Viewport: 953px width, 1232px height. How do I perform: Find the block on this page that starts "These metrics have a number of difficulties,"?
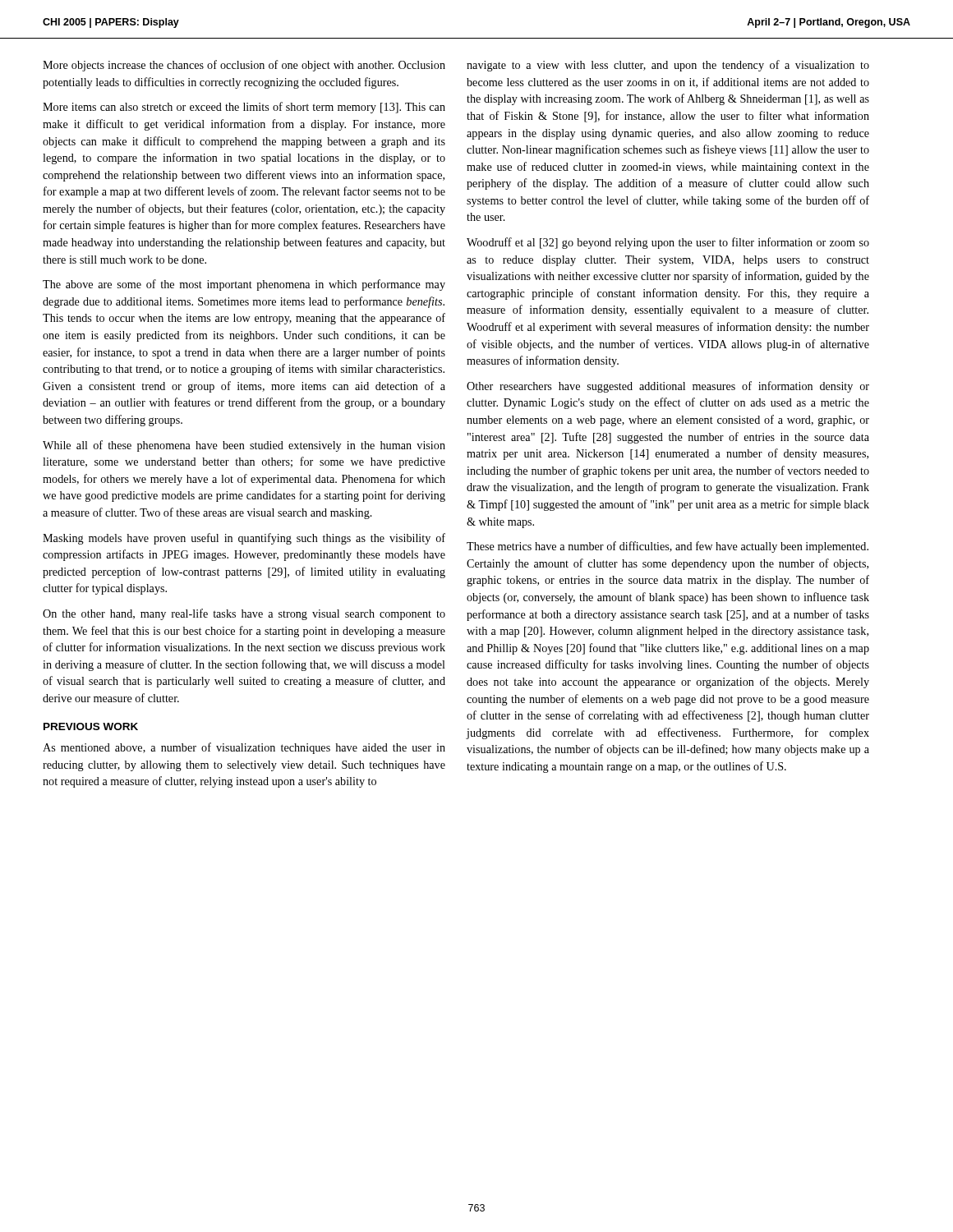point(668,657)
